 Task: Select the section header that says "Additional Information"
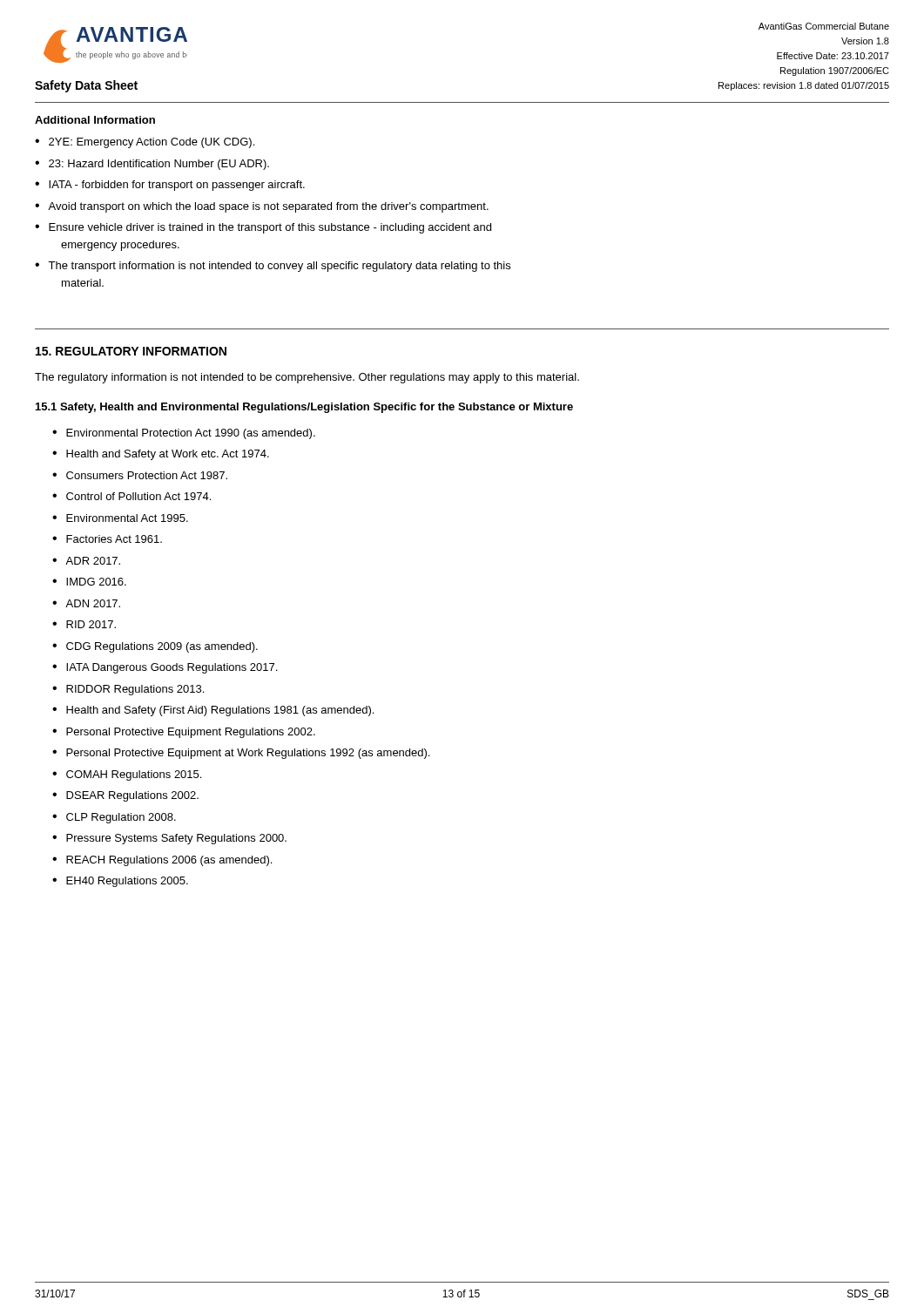(95, 120)
